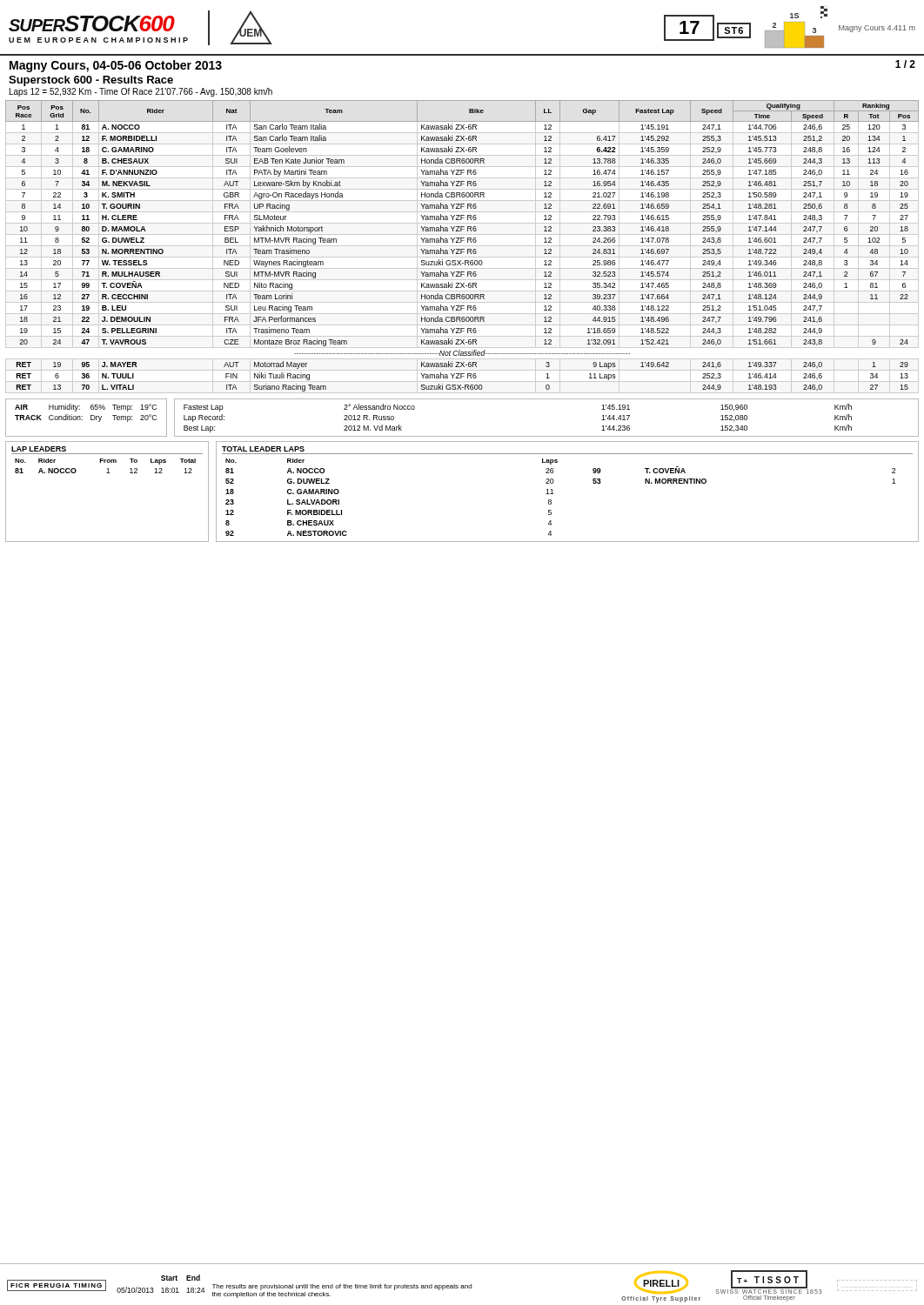This screenshot has height=1305, width=924.
Task: Click on the element starting "Fastest Lap 2° Alessandro Nocco 1'45.191 150,960 Km/h"
Action: [x=206, y=408]
